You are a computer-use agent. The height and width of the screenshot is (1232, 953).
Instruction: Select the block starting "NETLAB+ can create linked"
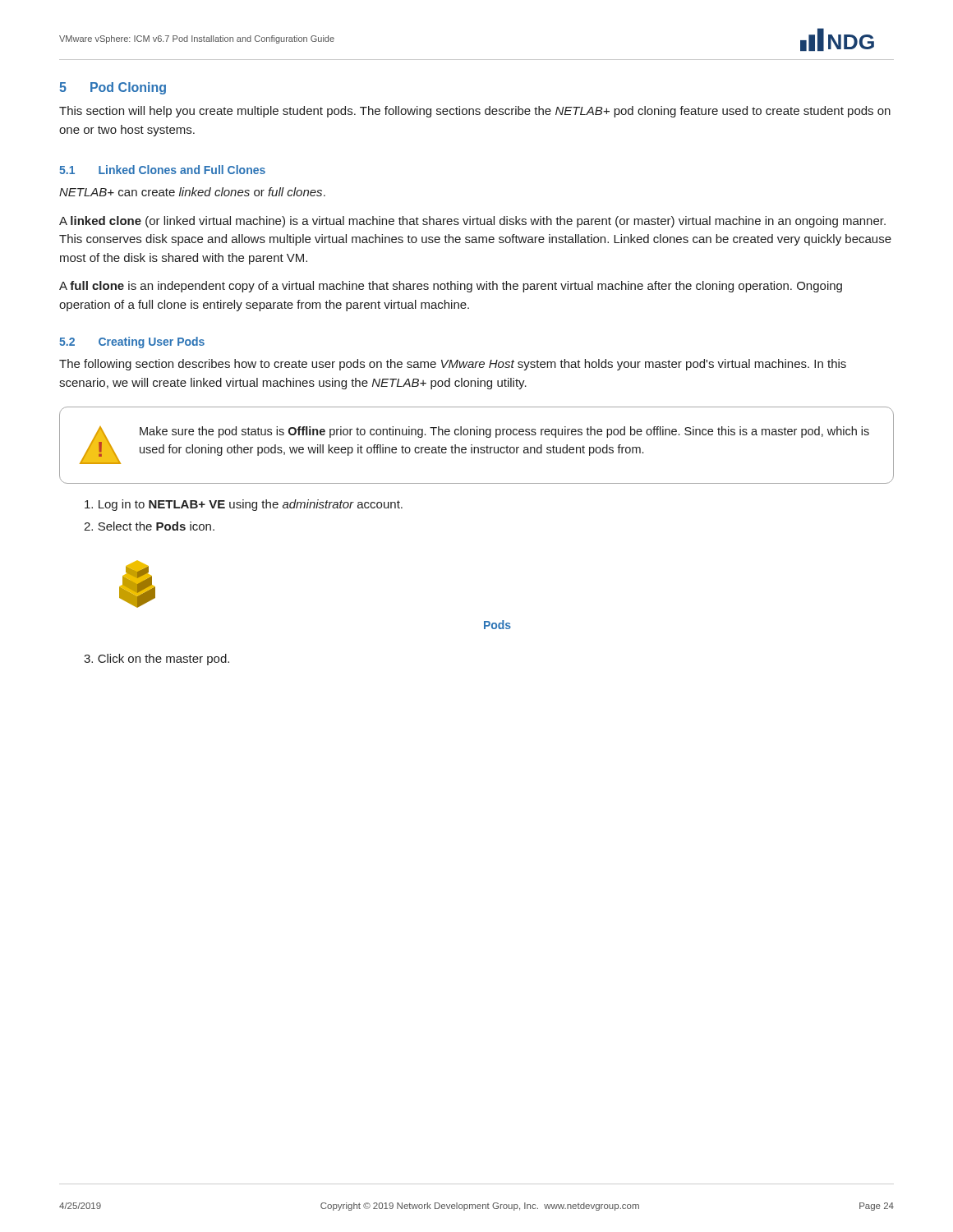pos(193,192)
